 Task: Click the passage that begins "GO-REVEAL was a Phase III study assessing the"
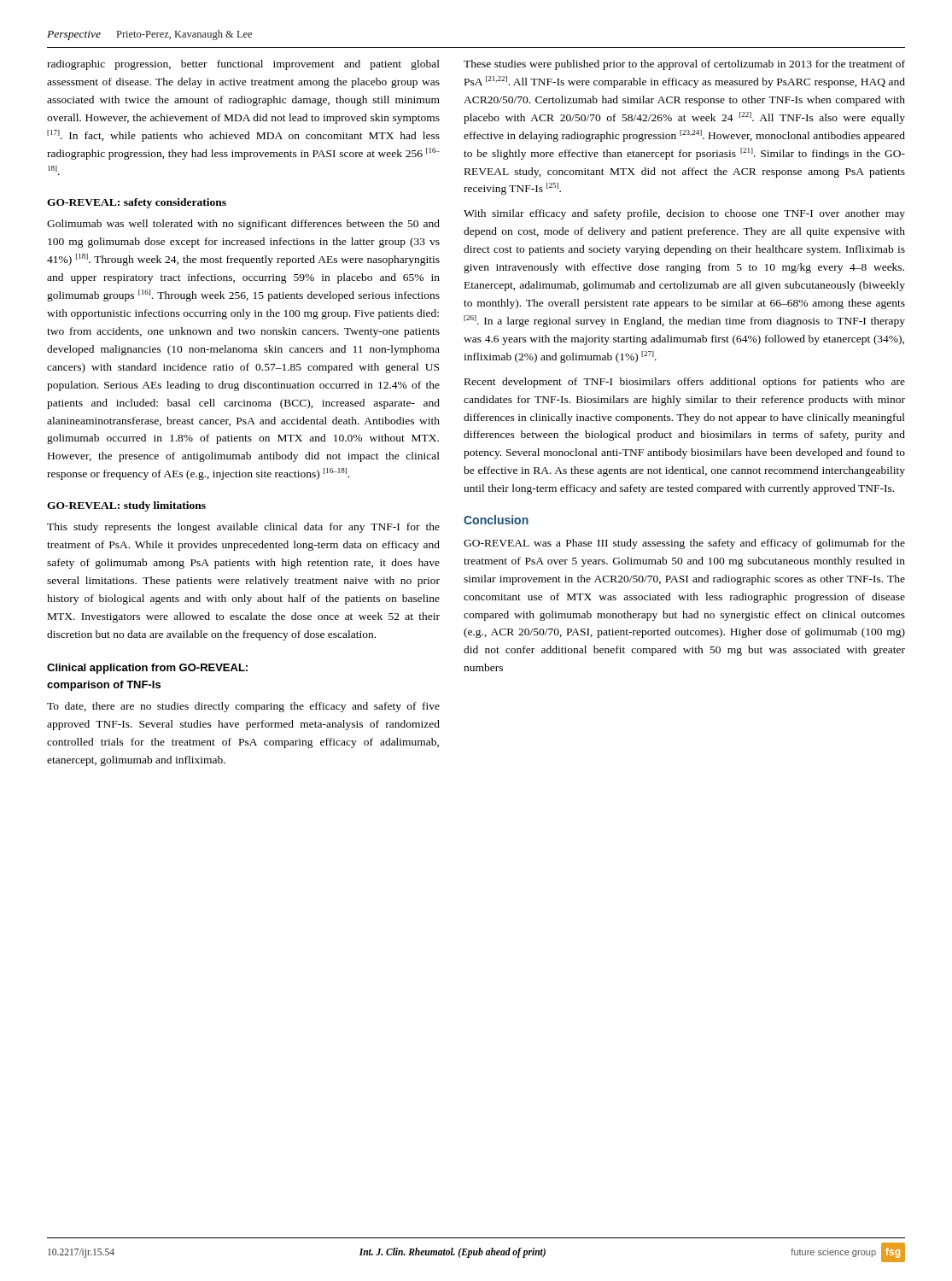coord(684,606)
